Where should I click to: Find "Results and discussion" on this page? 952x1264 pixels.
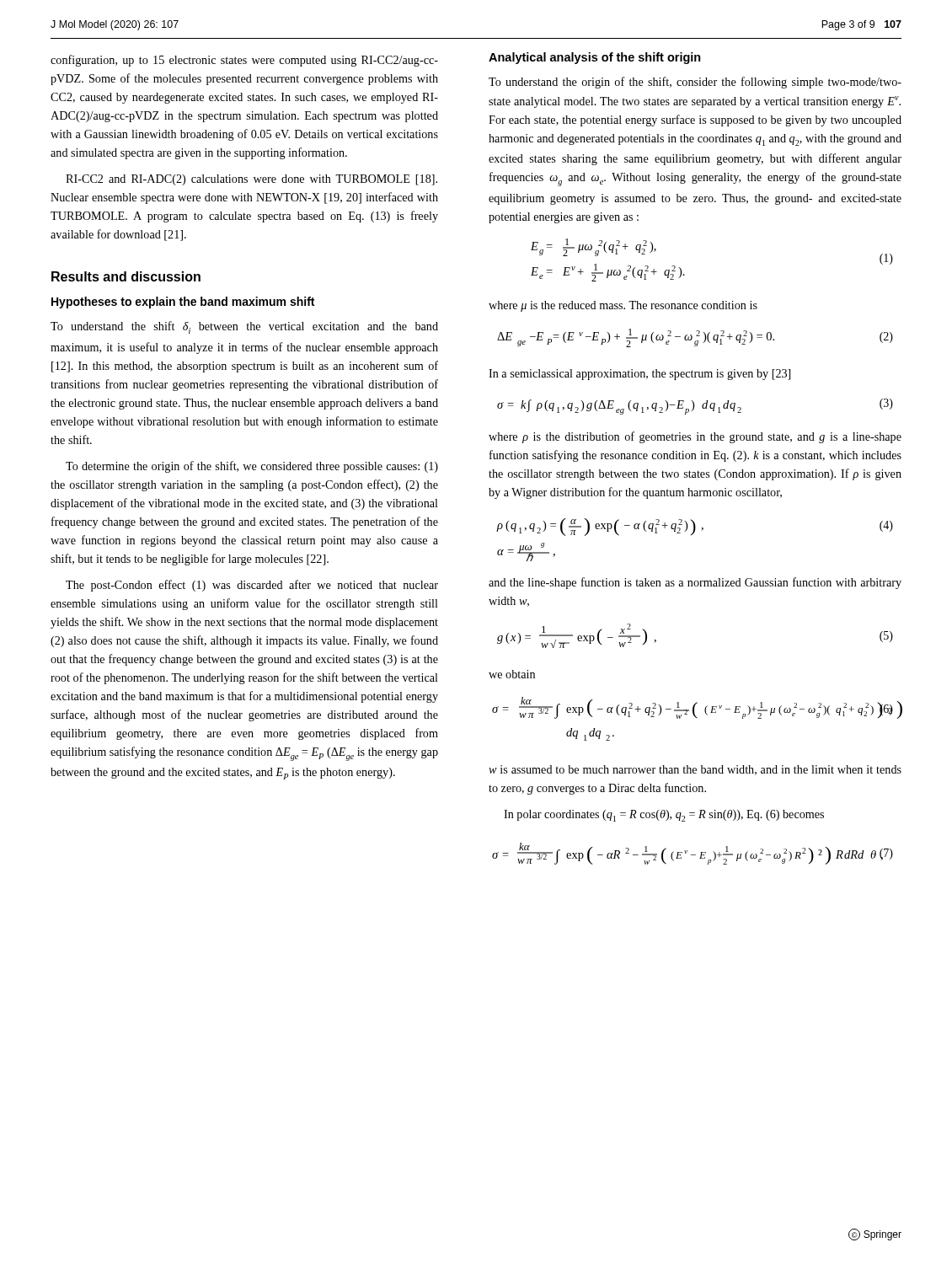(x=126, y=277)
